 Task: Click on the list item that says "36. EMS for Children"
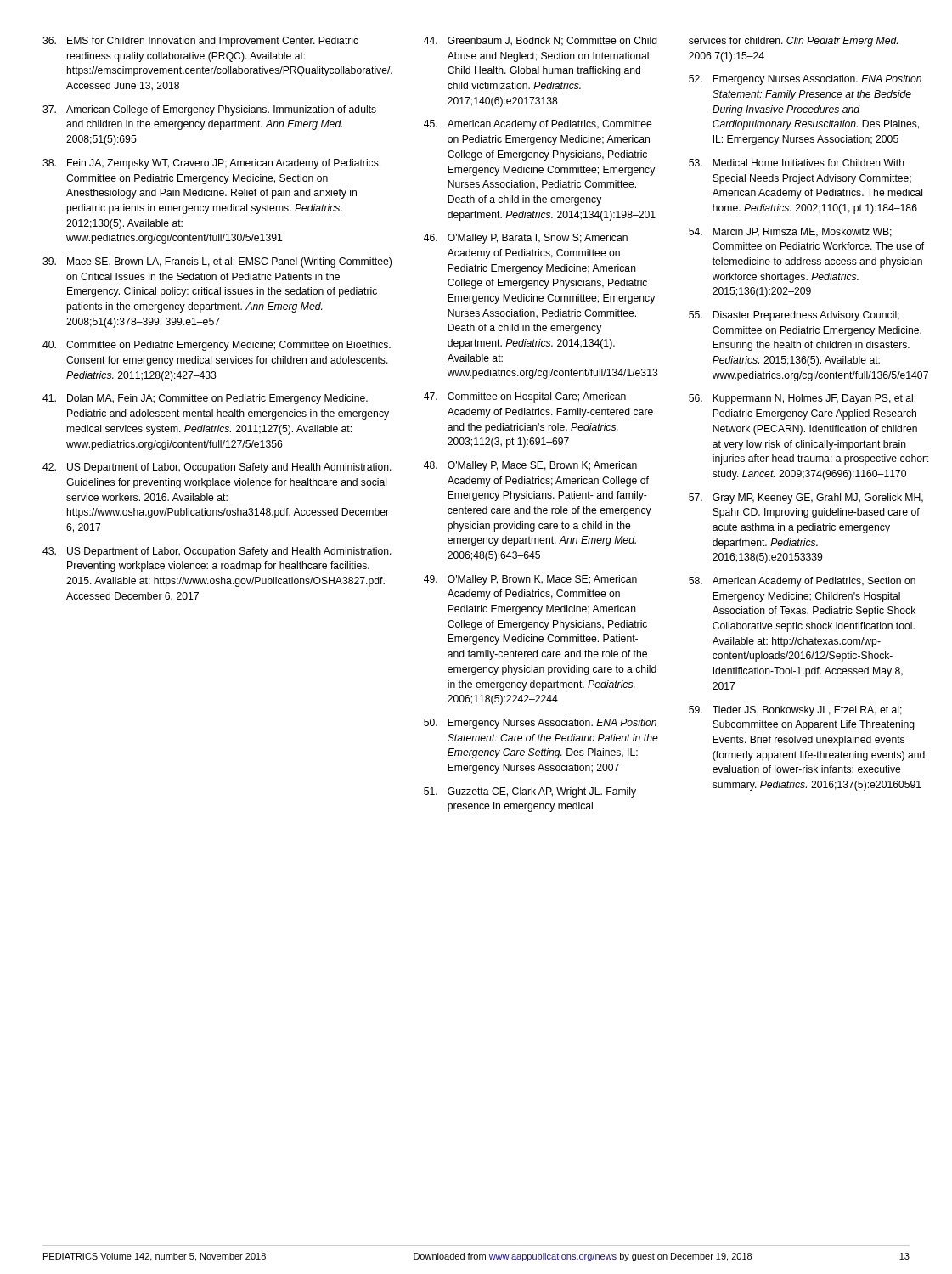[218, 64]
